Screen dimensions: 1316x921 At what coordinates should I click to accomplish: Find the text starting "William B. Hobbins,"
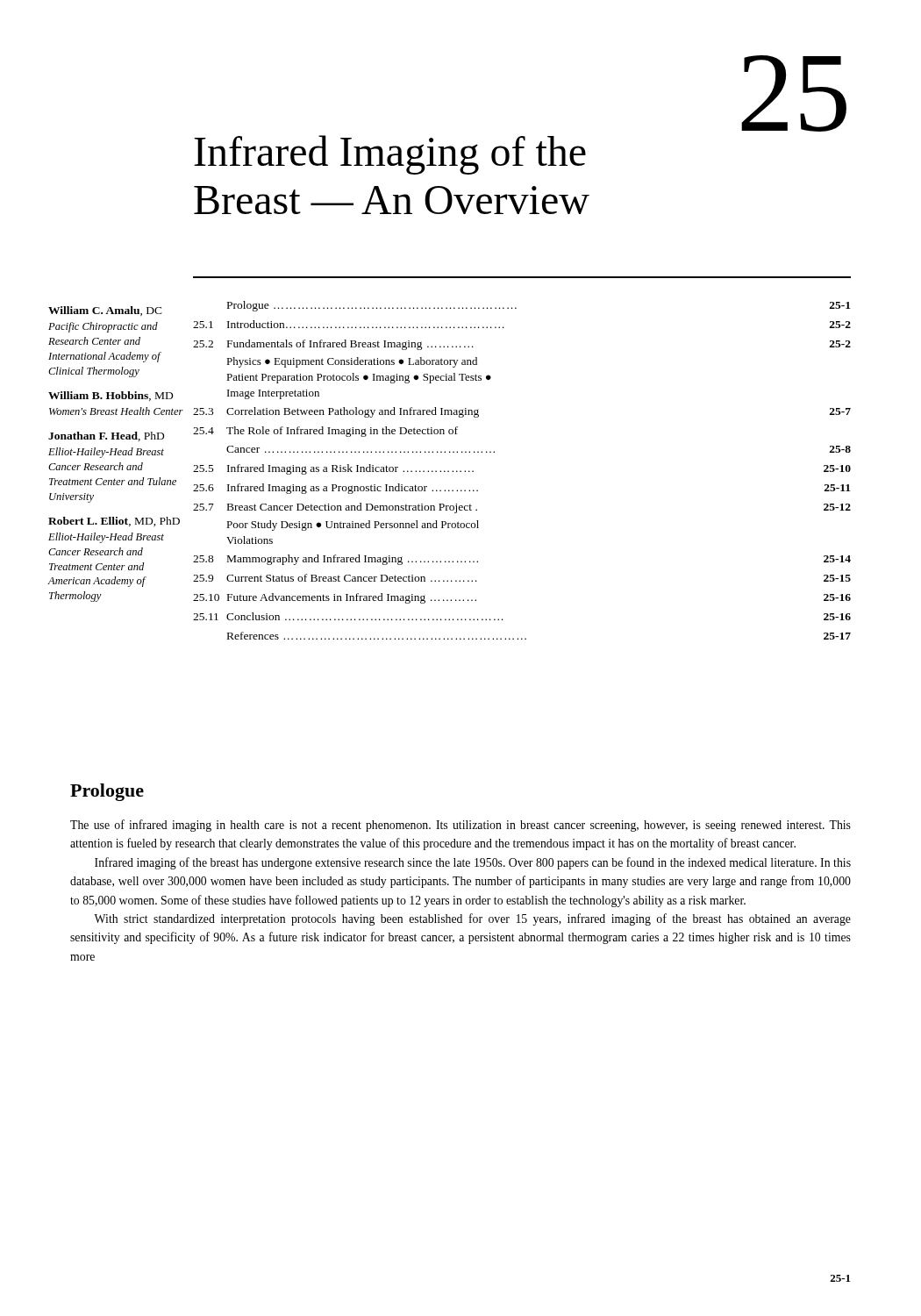116,403
